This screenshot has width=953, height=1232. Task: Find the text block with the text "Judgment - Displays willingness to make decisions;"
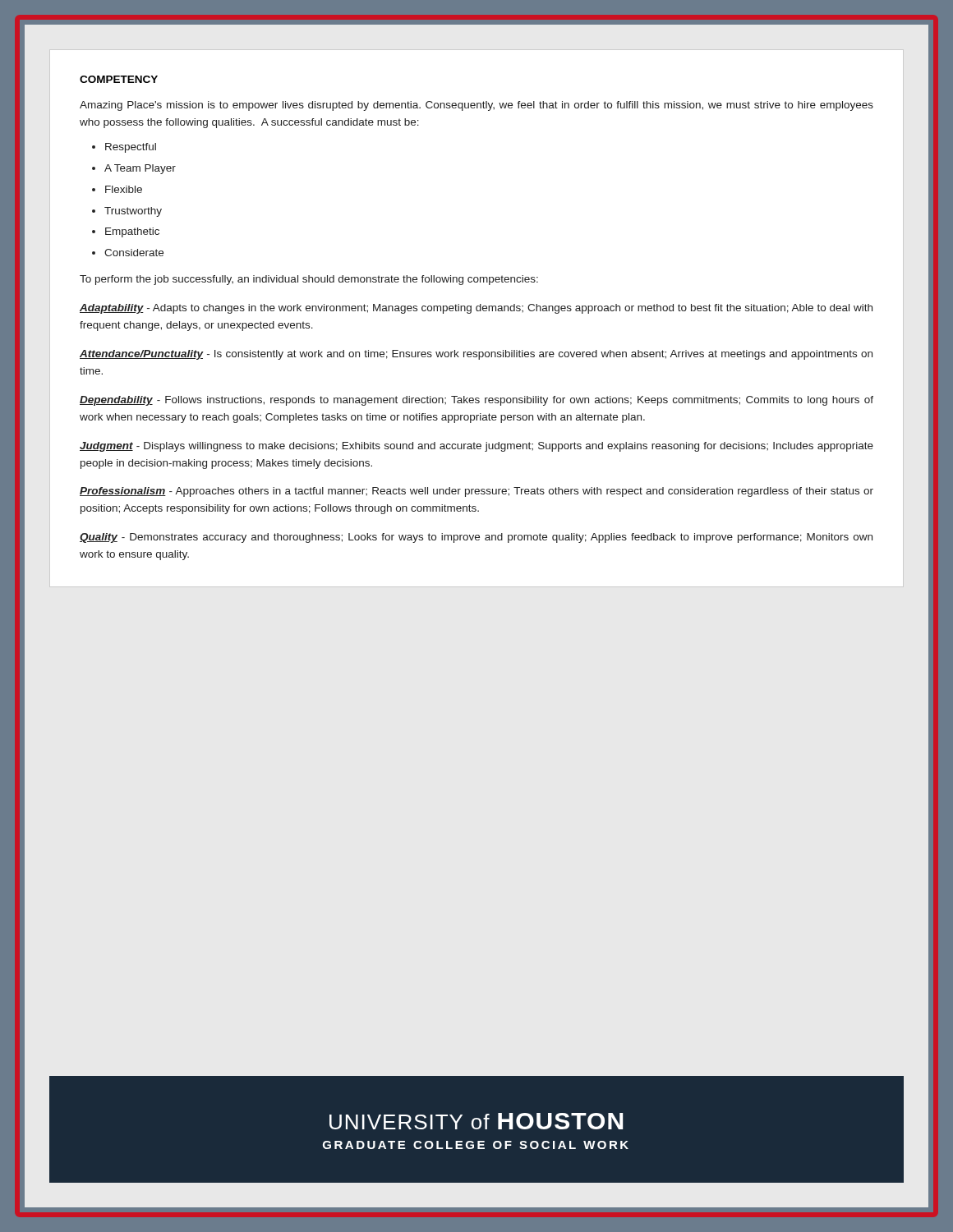(476, 454)
